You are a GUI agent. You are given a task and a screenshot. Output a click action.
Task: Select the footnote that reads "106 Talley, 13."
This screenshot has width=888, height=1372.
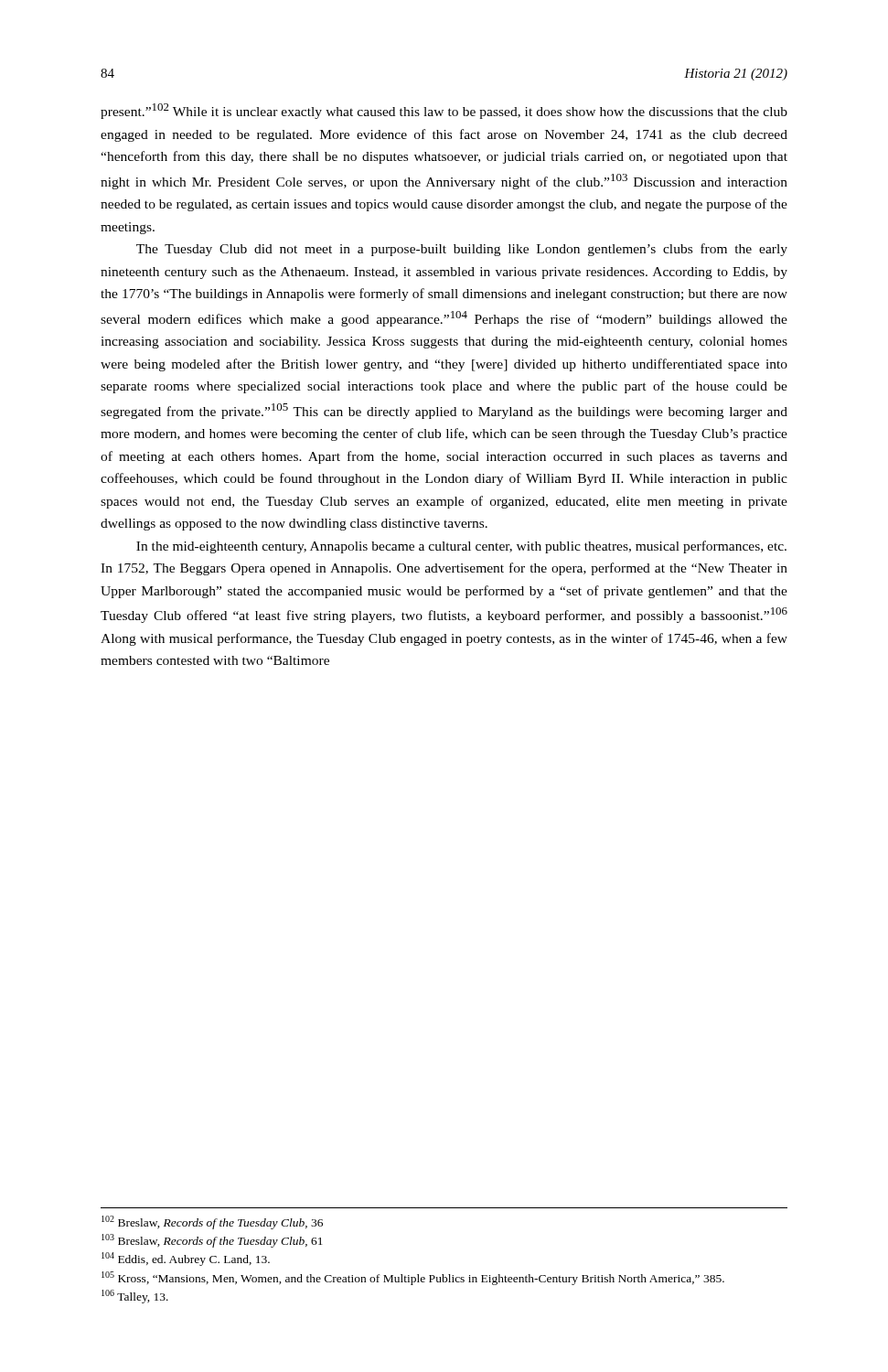click(135, 1295)
